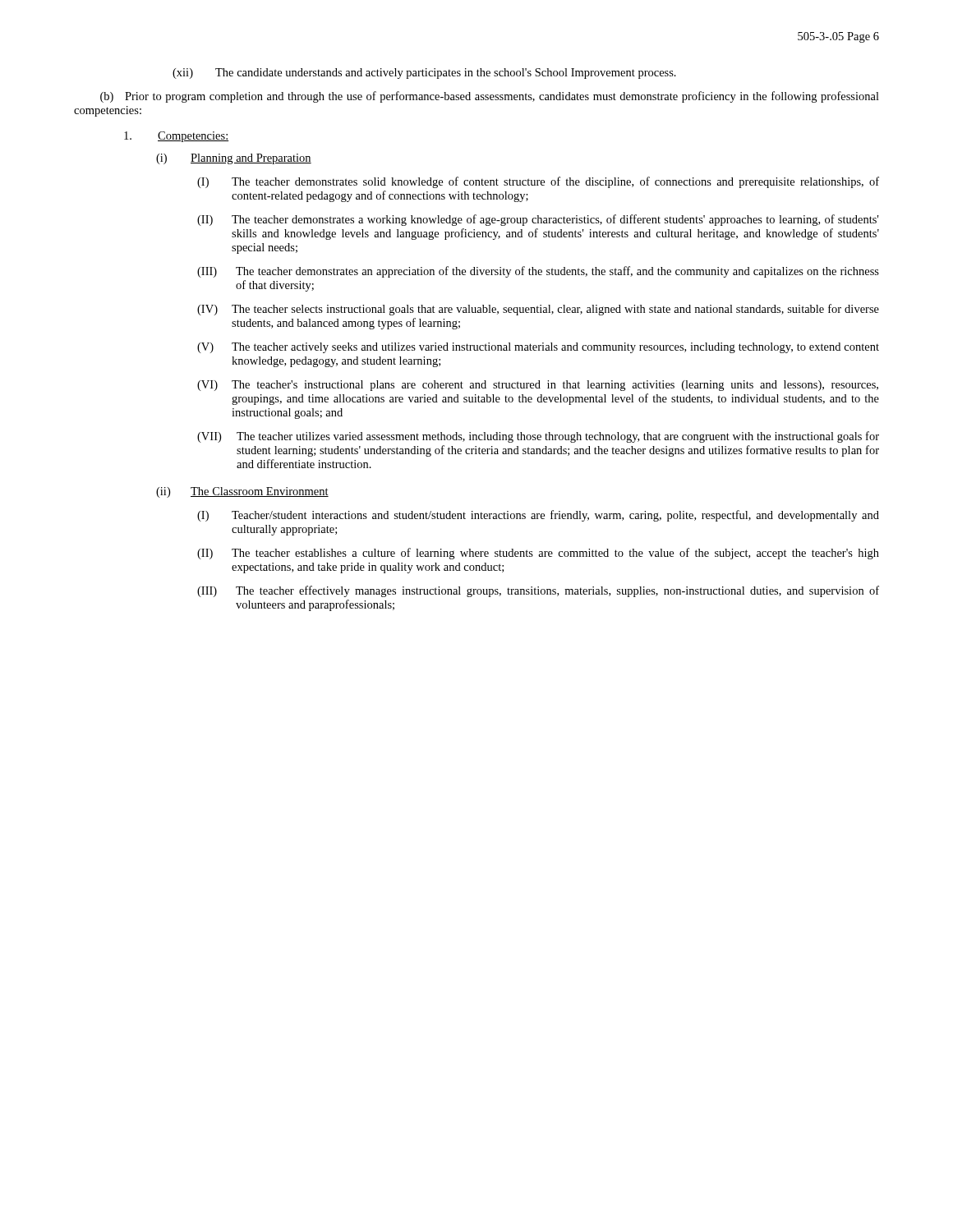Locate the list item with the text "(i) Planning and Preparation"

pos(234,158)
